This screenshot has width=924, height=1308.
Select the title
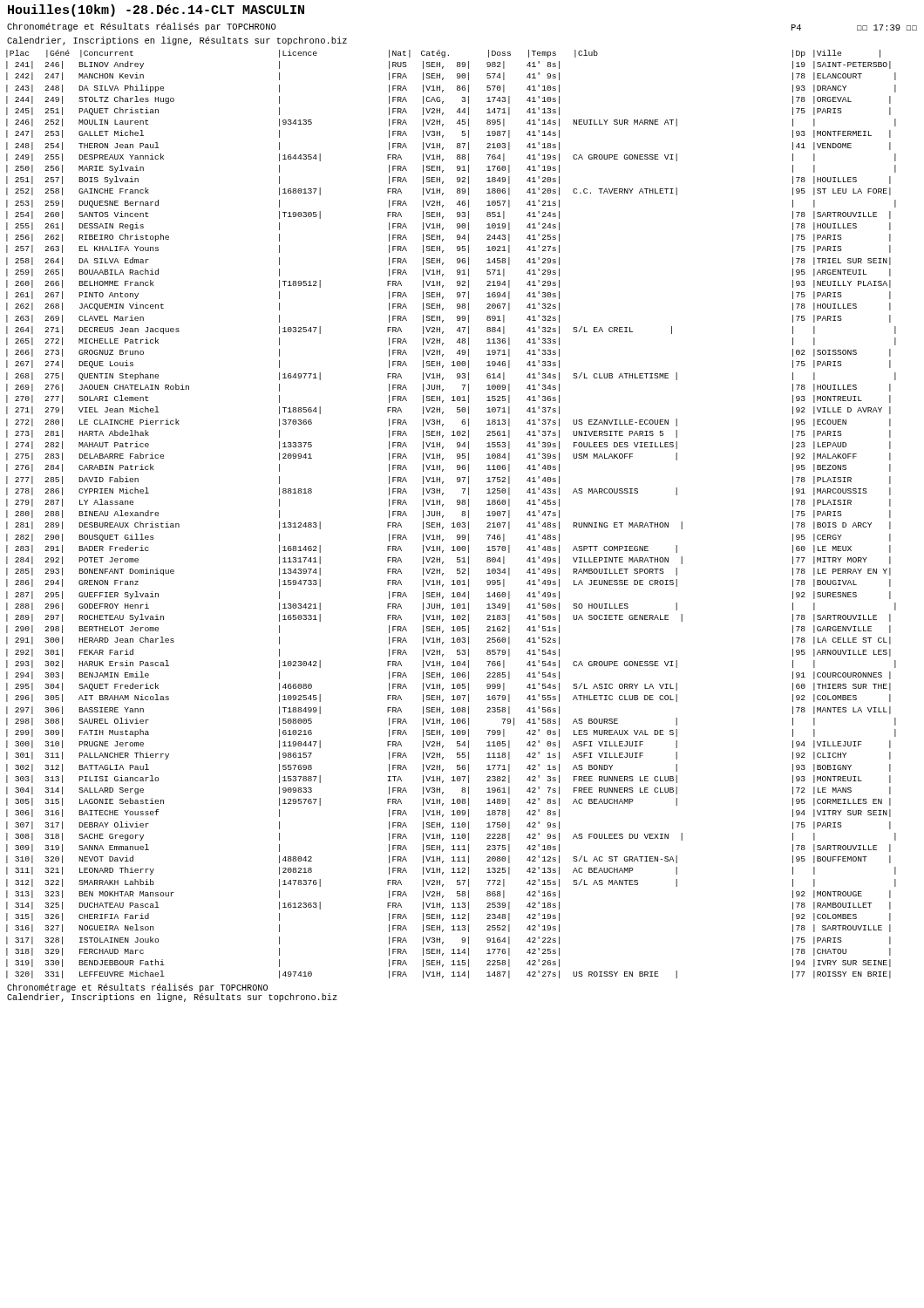point(156,11)
